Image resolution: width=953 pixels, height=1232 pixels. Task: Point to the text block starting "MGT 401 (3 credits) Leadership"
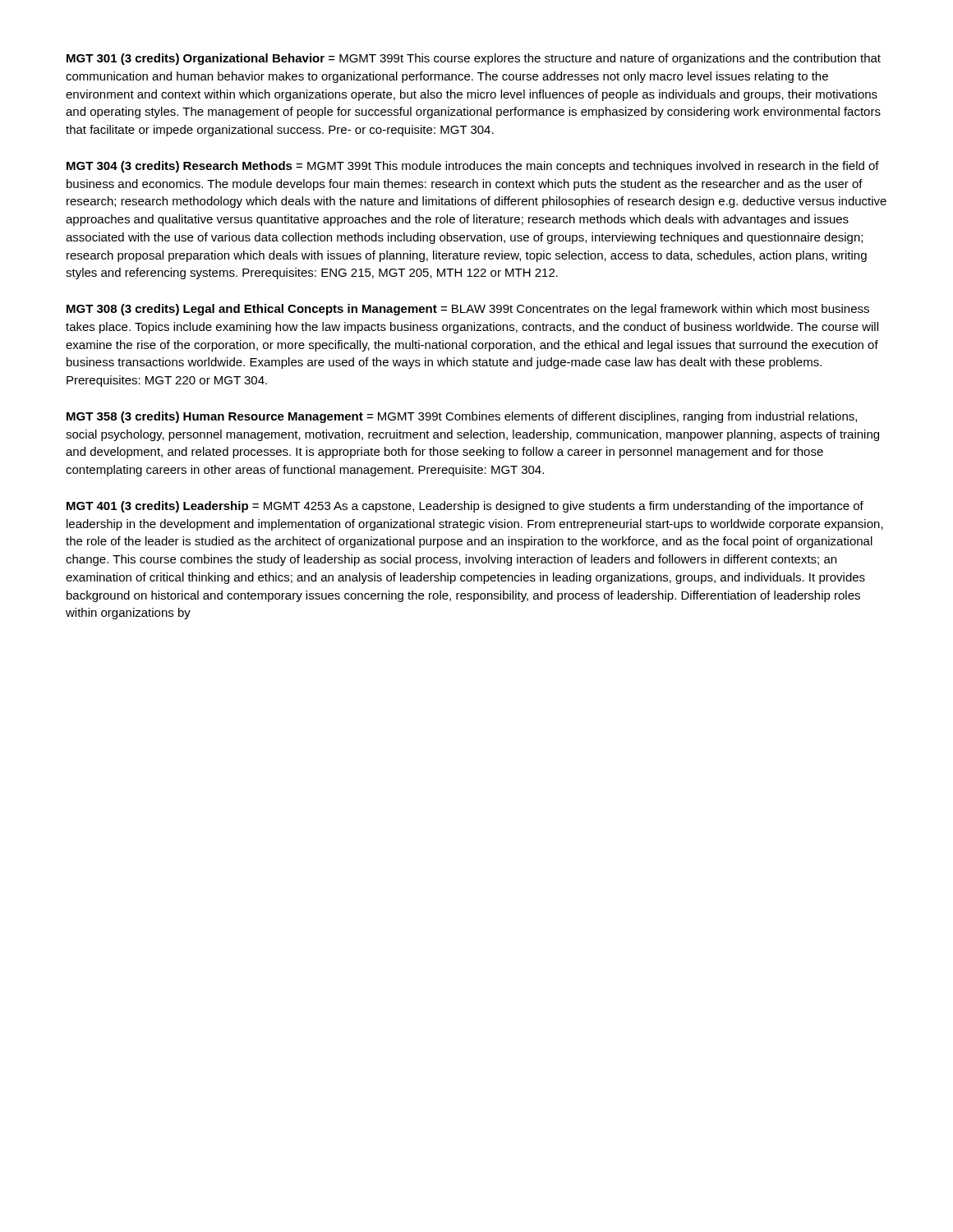coord(475,559)
